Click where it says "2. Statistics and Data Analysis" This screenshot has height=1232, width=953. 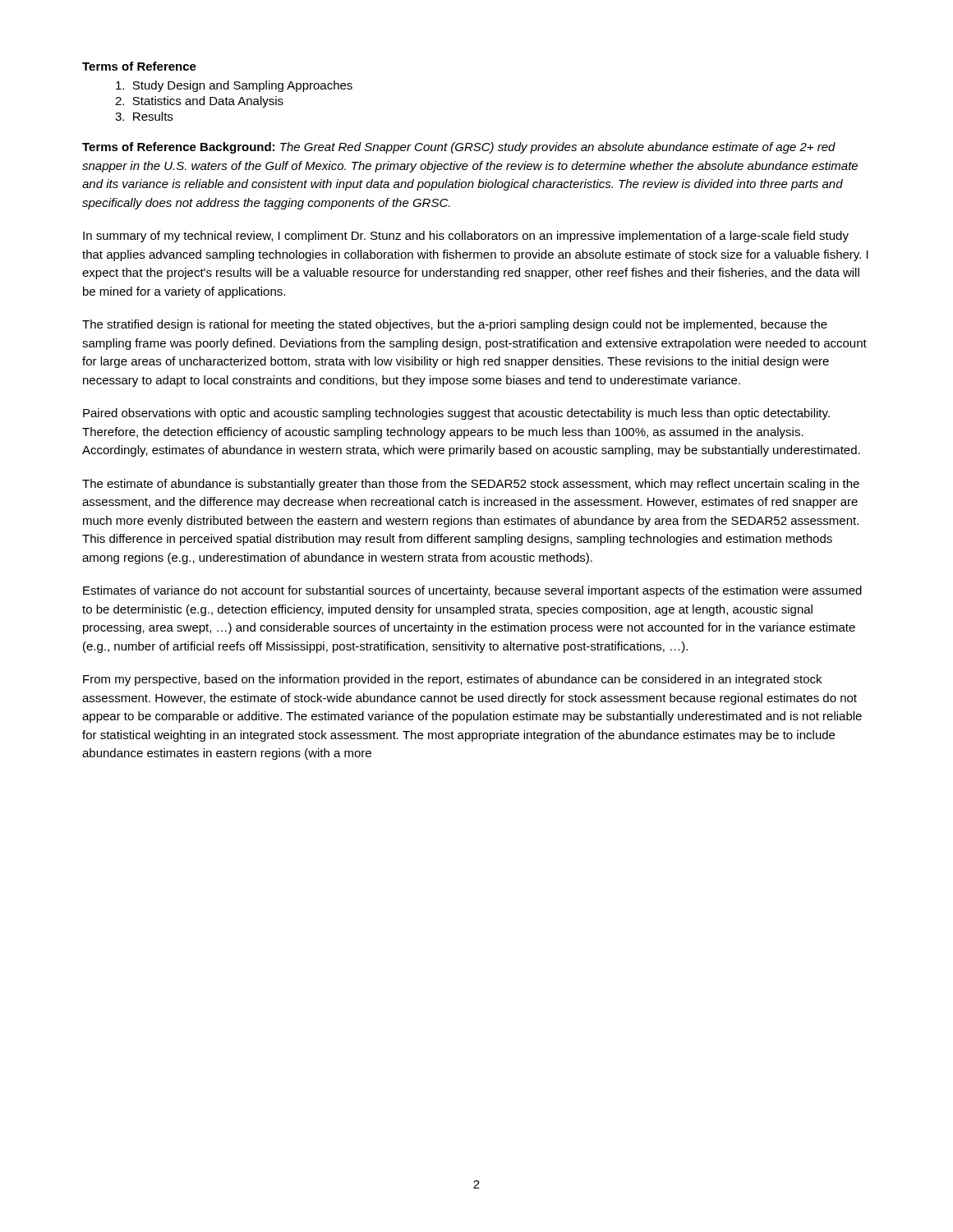tap(199, 101)
